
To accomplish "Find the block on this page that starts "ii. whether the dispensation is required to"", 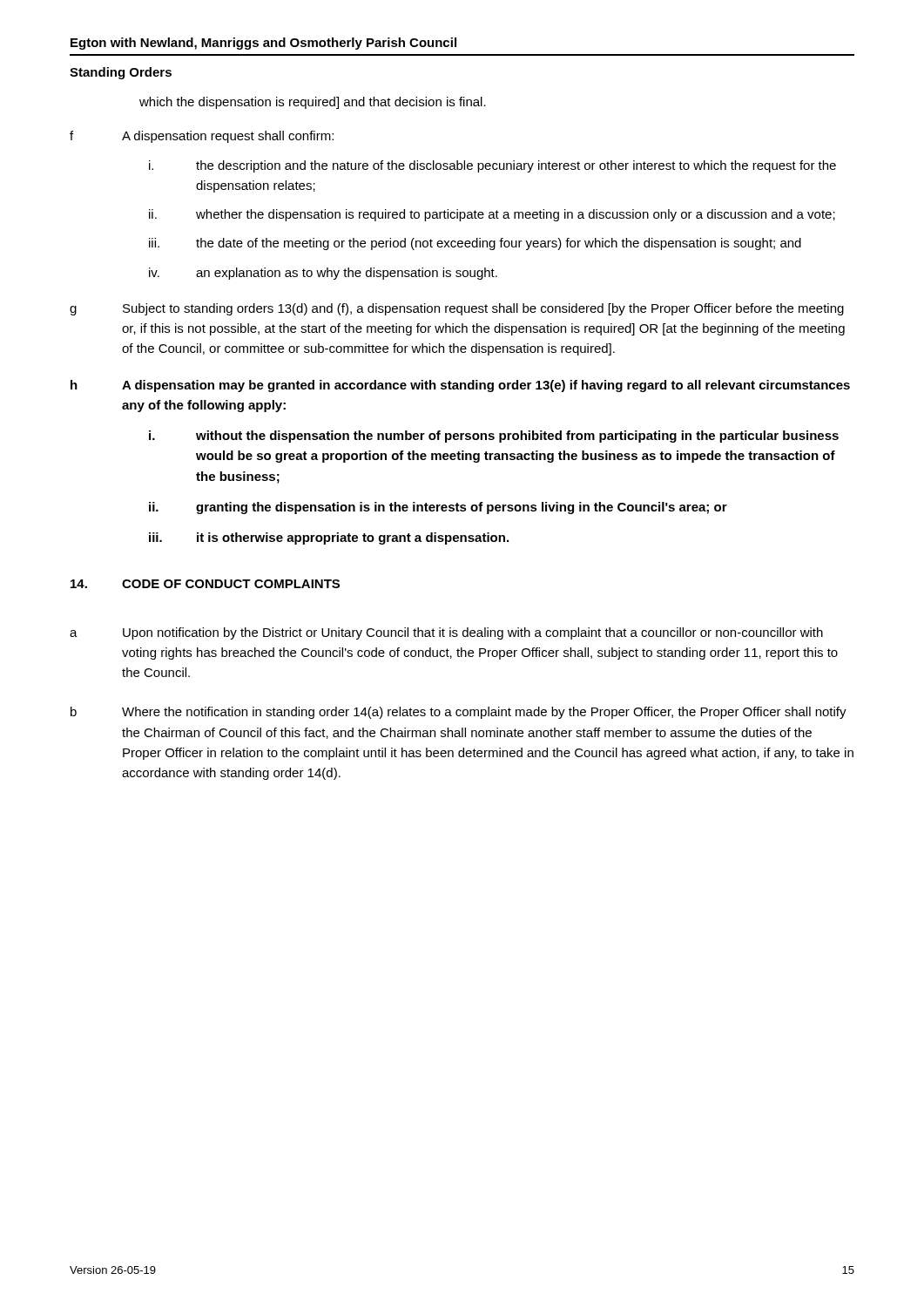I will coord(501,214).
